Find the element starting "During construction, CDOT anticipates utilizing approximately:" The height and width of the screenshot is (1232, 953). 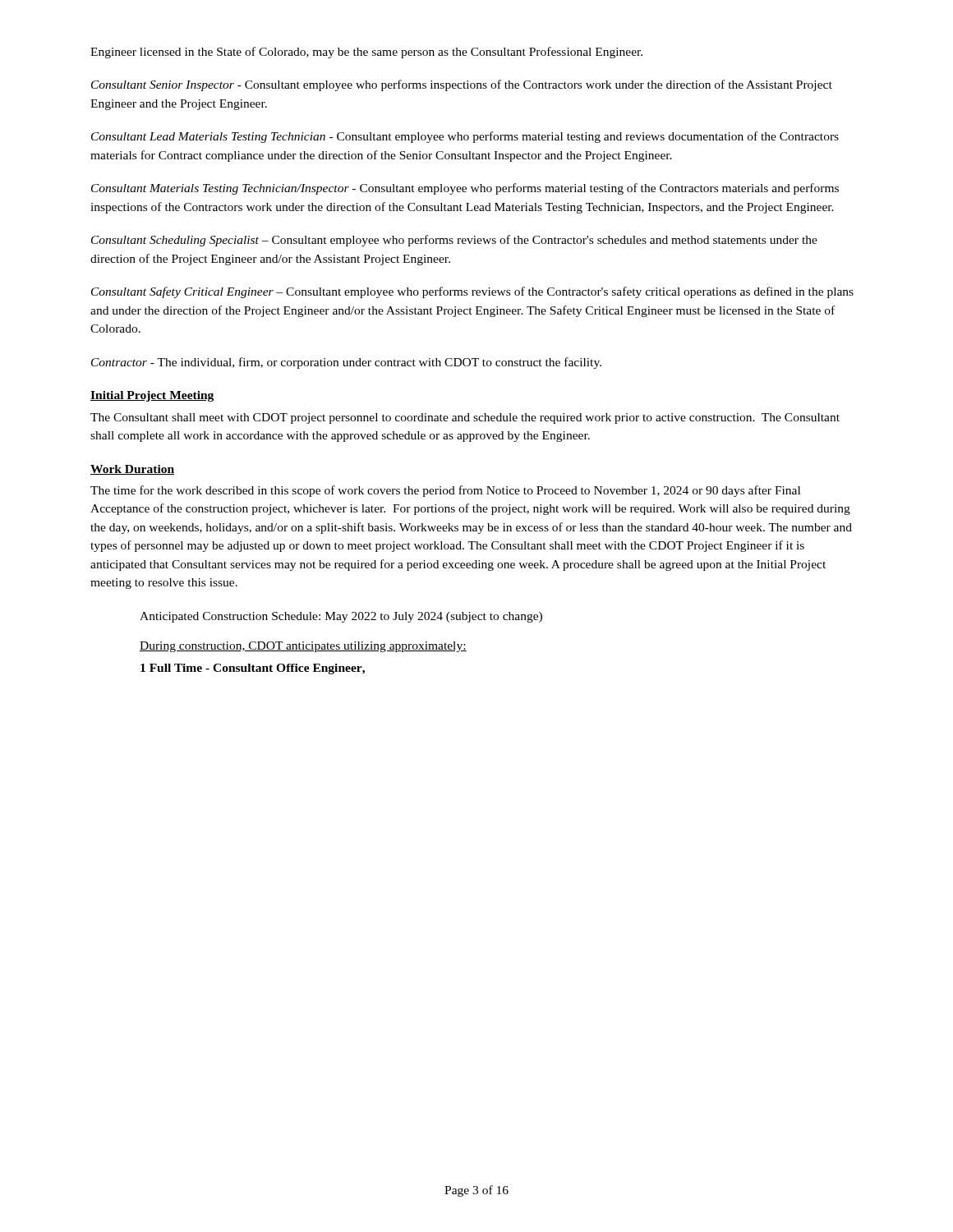(303, 645)
